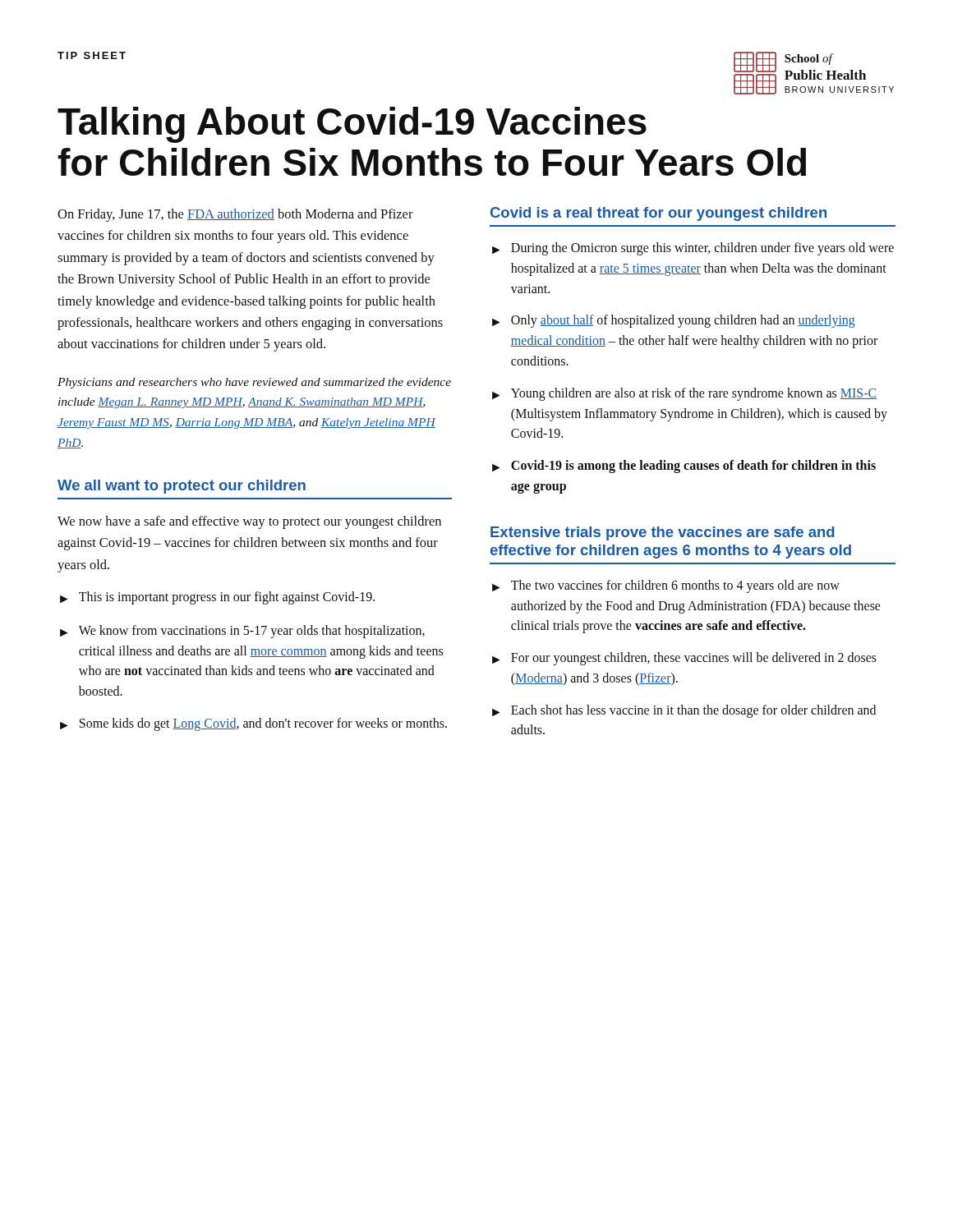Find the text block starting "Covid is a"
Screen dimensions: 1232x953
click(659, 212)
